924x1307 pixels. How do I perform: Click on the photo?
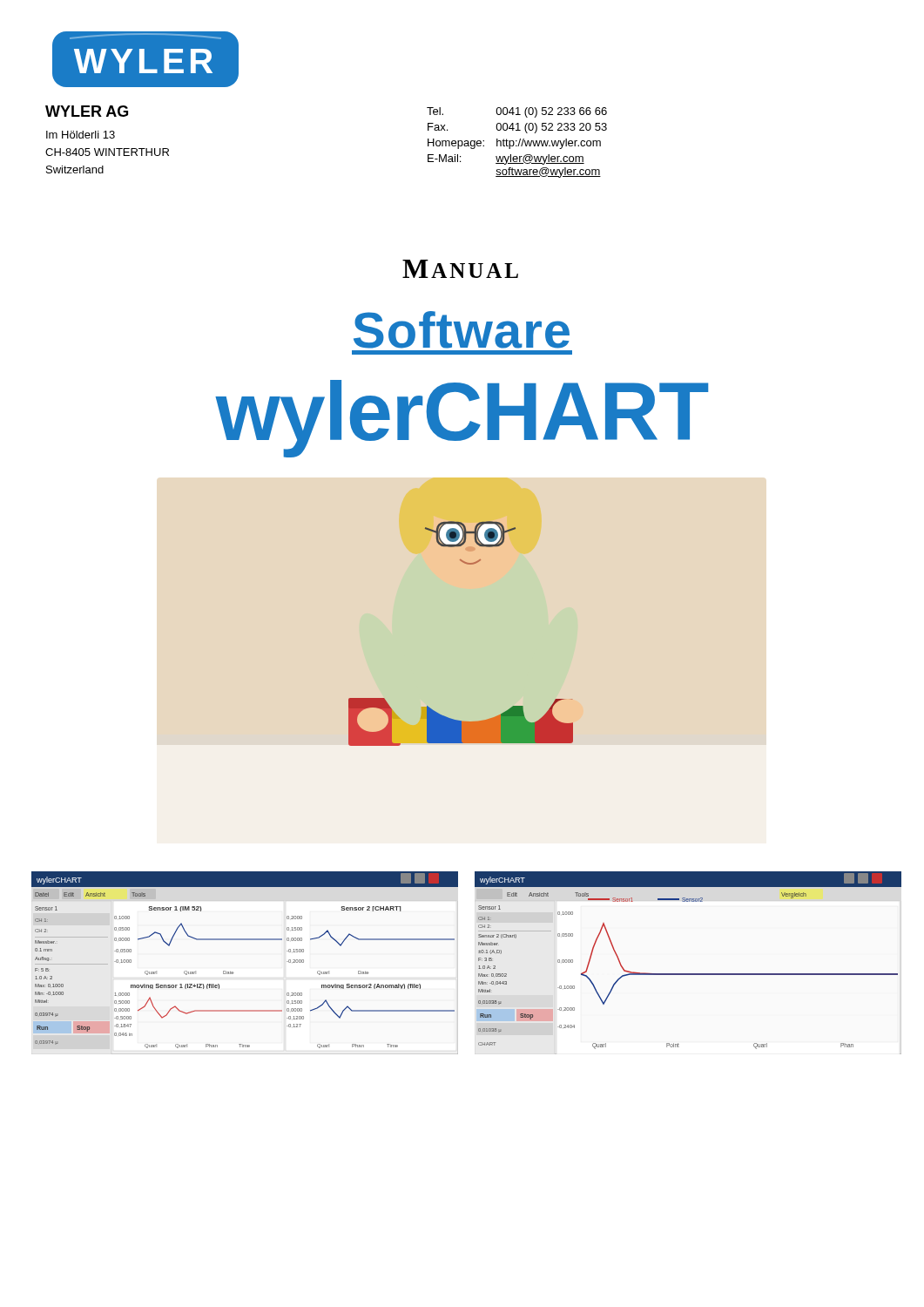(x=462, y=660)
